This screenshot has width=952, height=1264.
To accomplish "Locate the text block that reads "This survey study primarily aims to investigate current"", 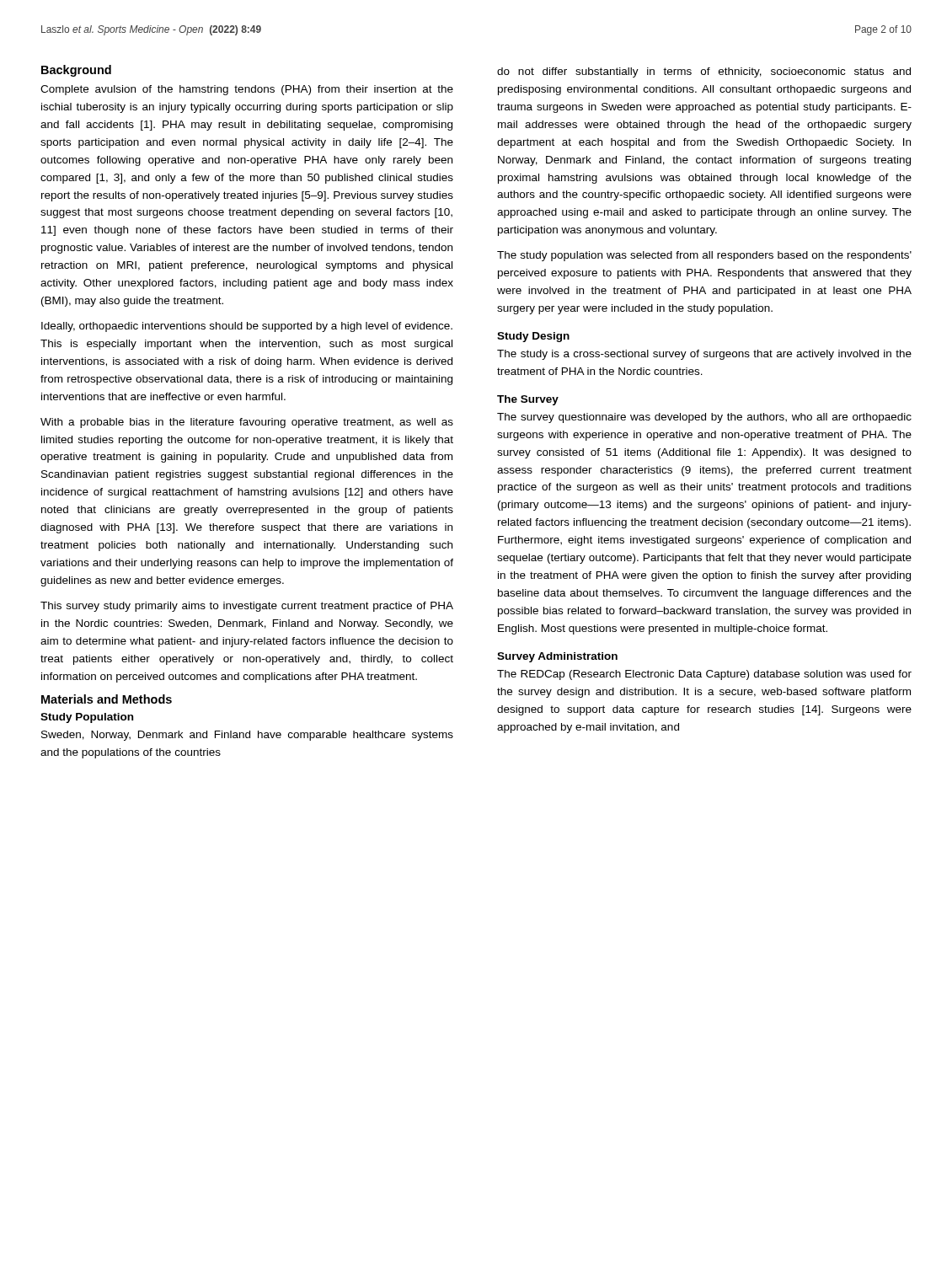I will [x=247, y=641].
